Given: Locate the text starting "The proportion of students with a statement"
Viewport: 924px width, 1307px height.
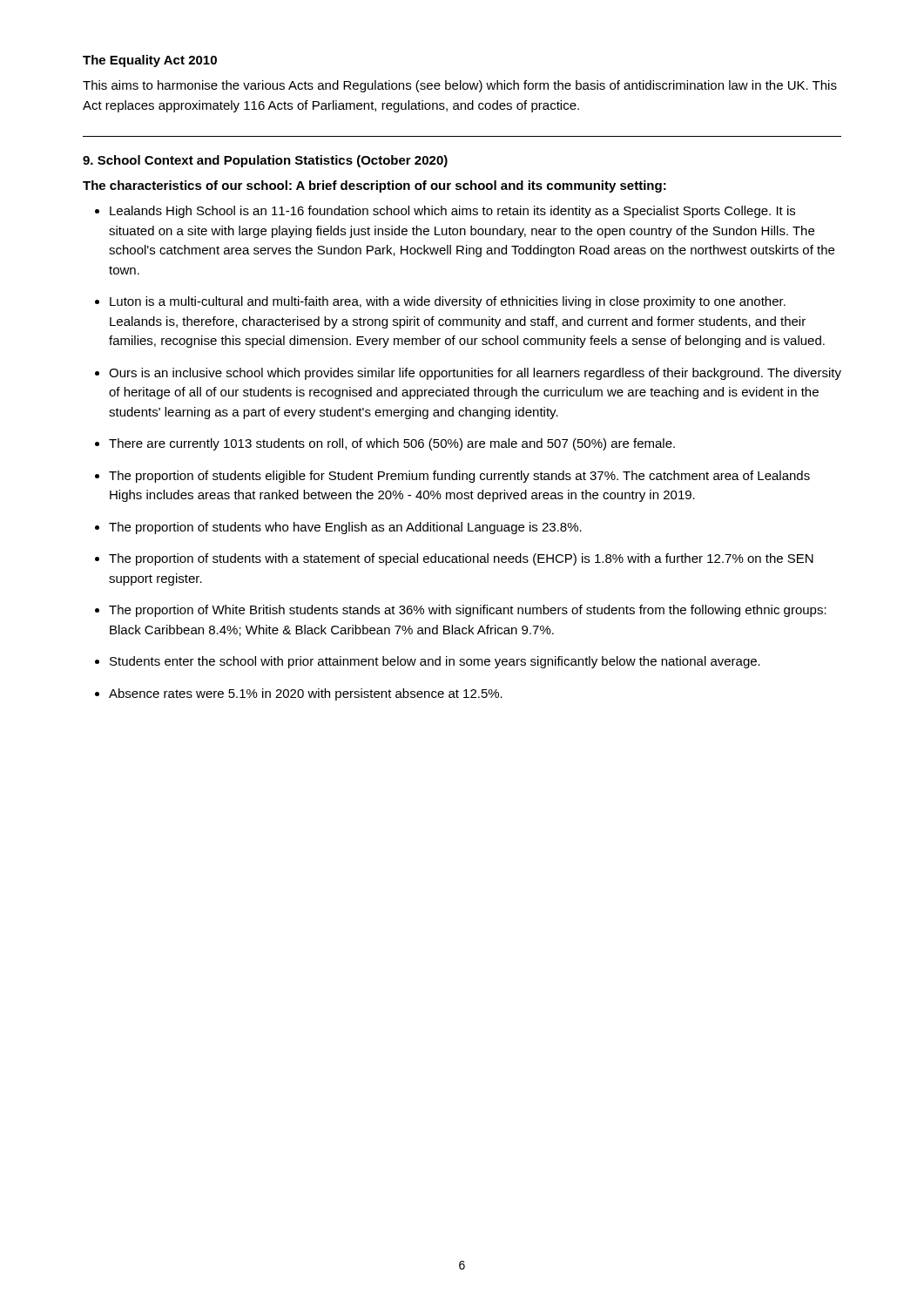Looking at the screenshot, I should pyautogui.click(x=461, y=568).
